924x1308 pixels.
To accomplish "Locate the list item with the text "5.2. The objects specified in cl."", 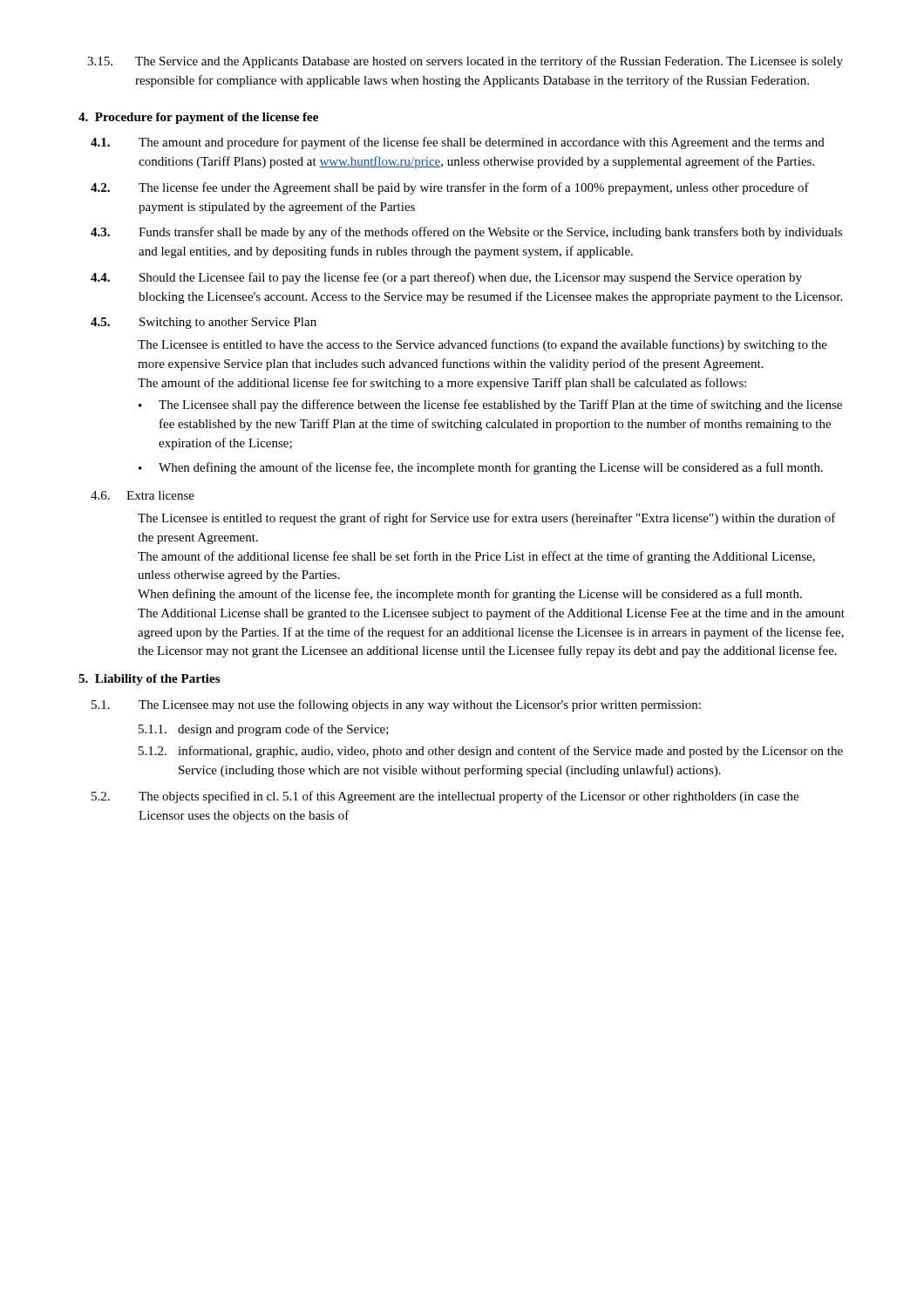I will 462,806.
